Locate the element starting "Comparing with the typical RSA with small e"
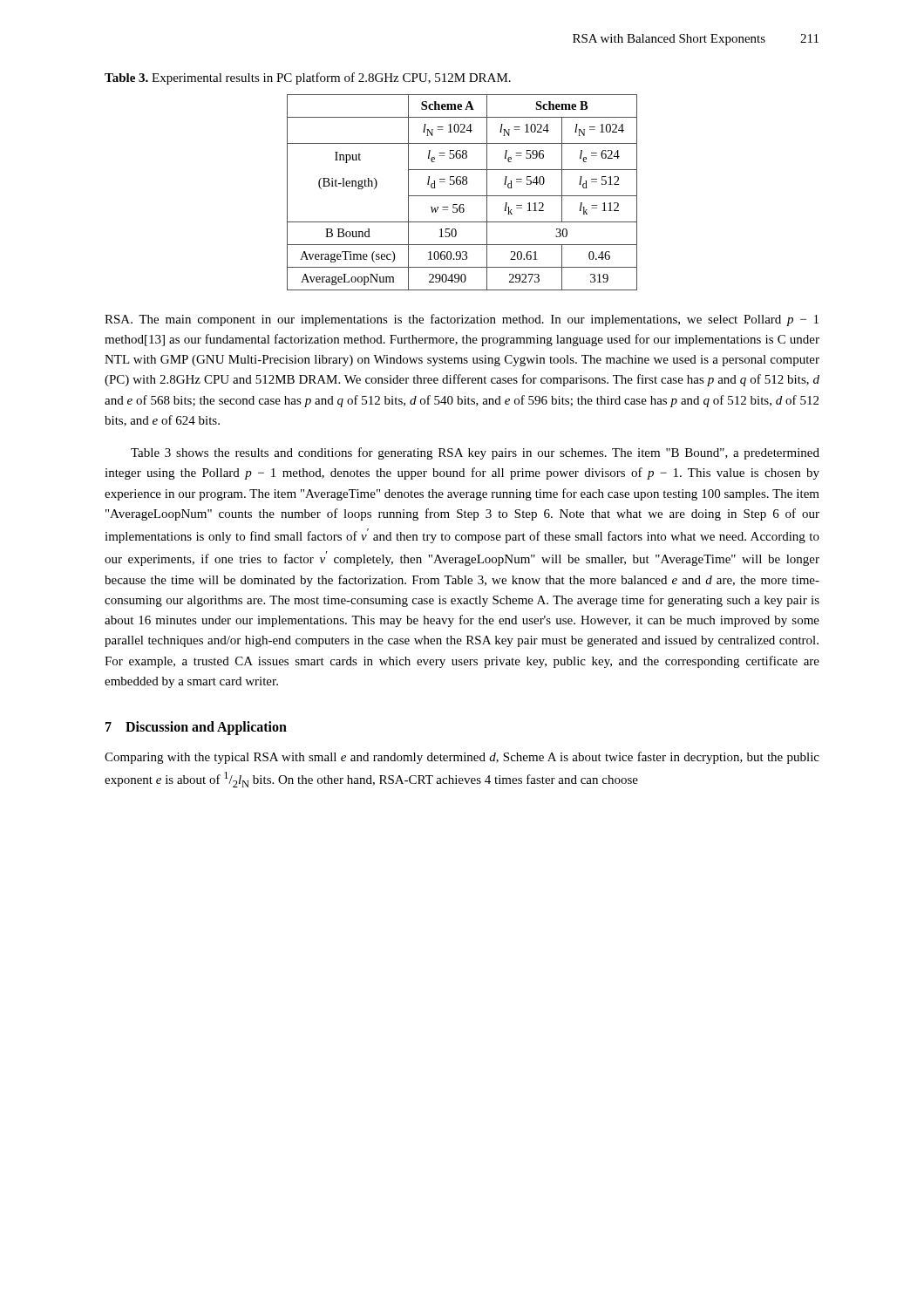Screen dimensions: 1308x924 (x=462, y=770)
